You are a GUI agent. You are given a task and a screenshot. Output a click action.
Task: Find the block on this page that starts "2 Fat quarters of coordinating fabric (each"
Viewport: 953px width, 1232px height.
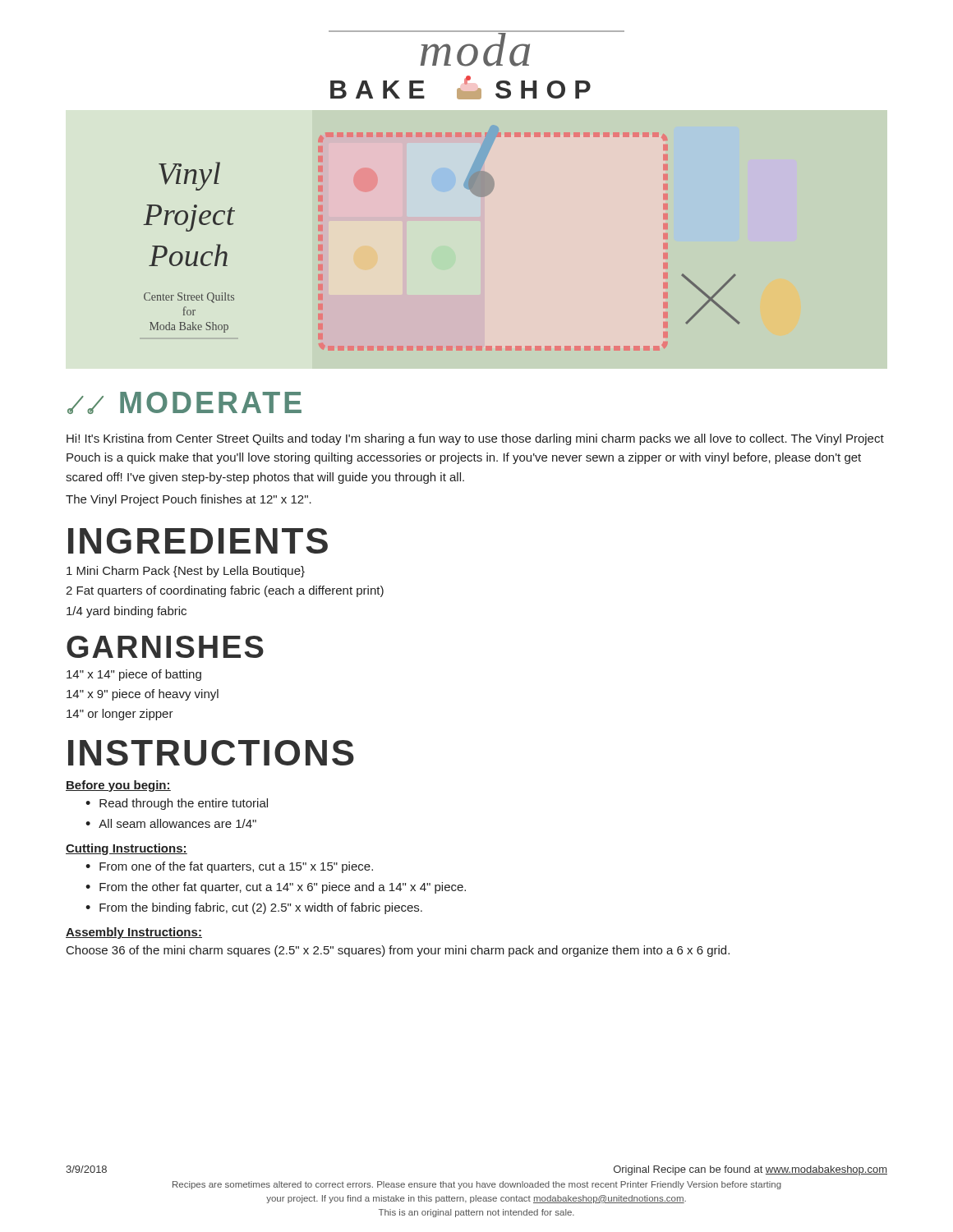tap(225, 590)
